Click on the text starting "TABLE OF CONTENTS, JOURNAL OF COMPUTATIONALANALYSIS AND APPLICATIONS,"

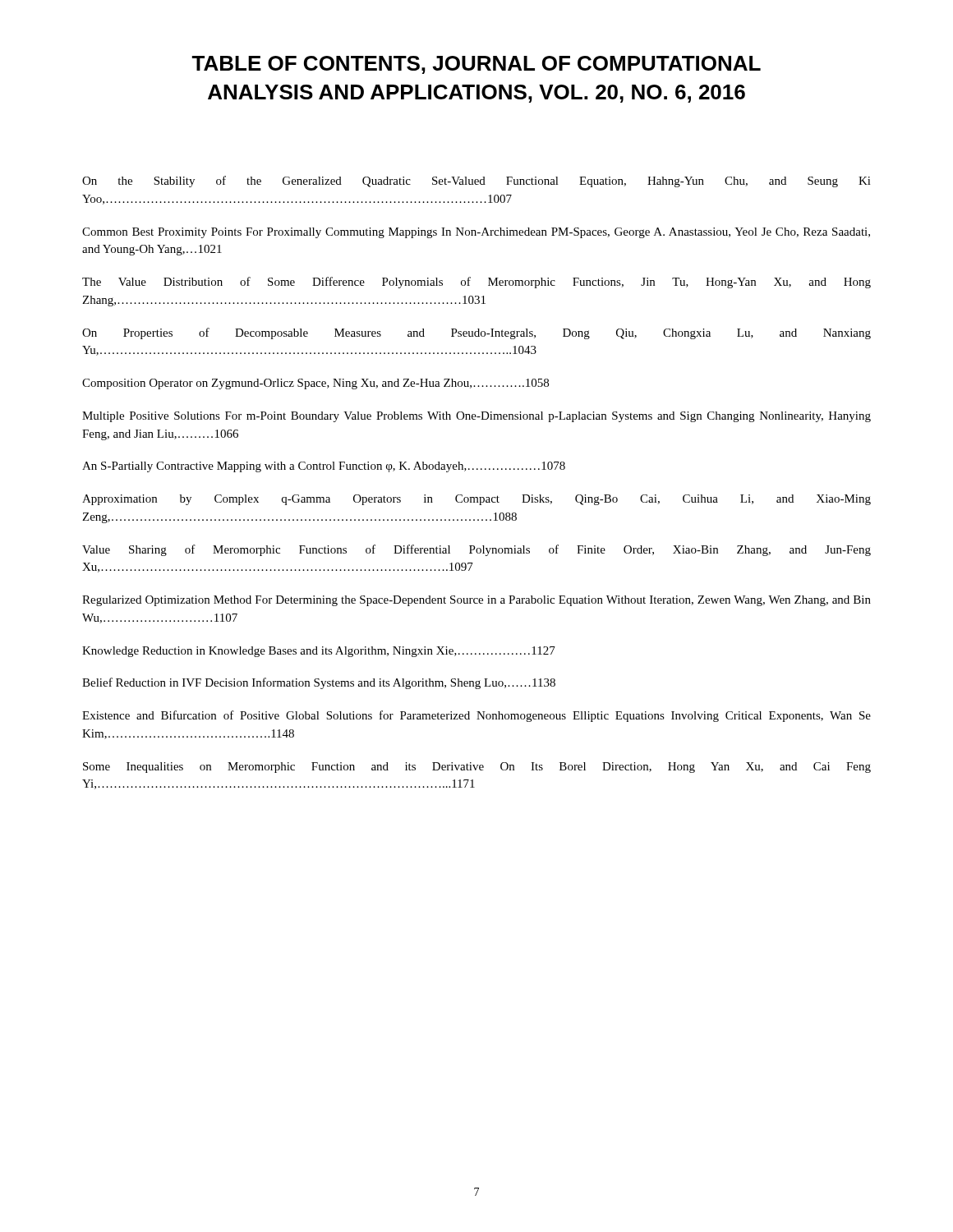tap(476, 78)
